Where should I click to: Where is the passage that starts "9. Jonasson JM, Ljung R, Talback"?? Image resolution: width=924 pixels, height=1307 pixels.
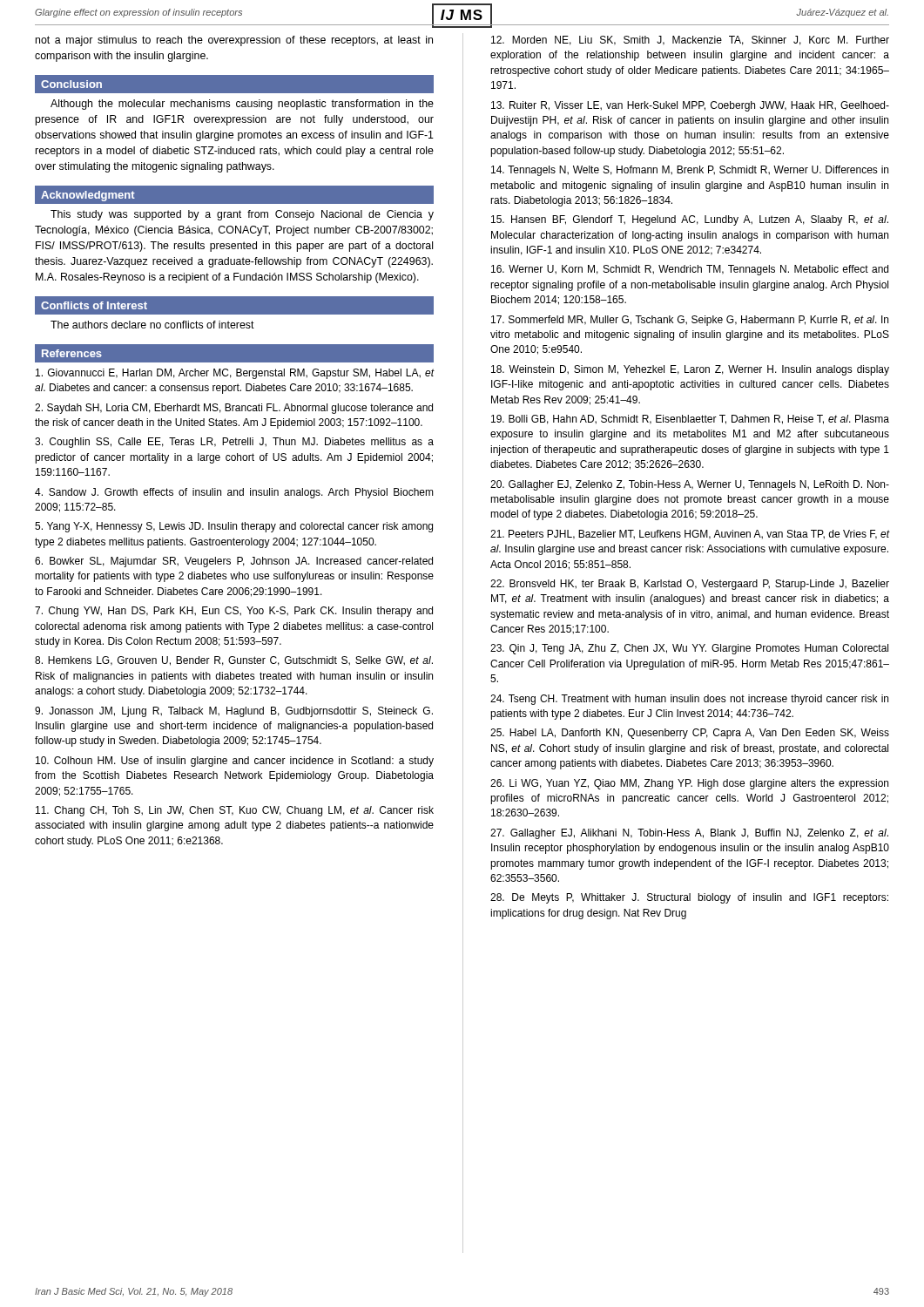(x=234, y=726)
